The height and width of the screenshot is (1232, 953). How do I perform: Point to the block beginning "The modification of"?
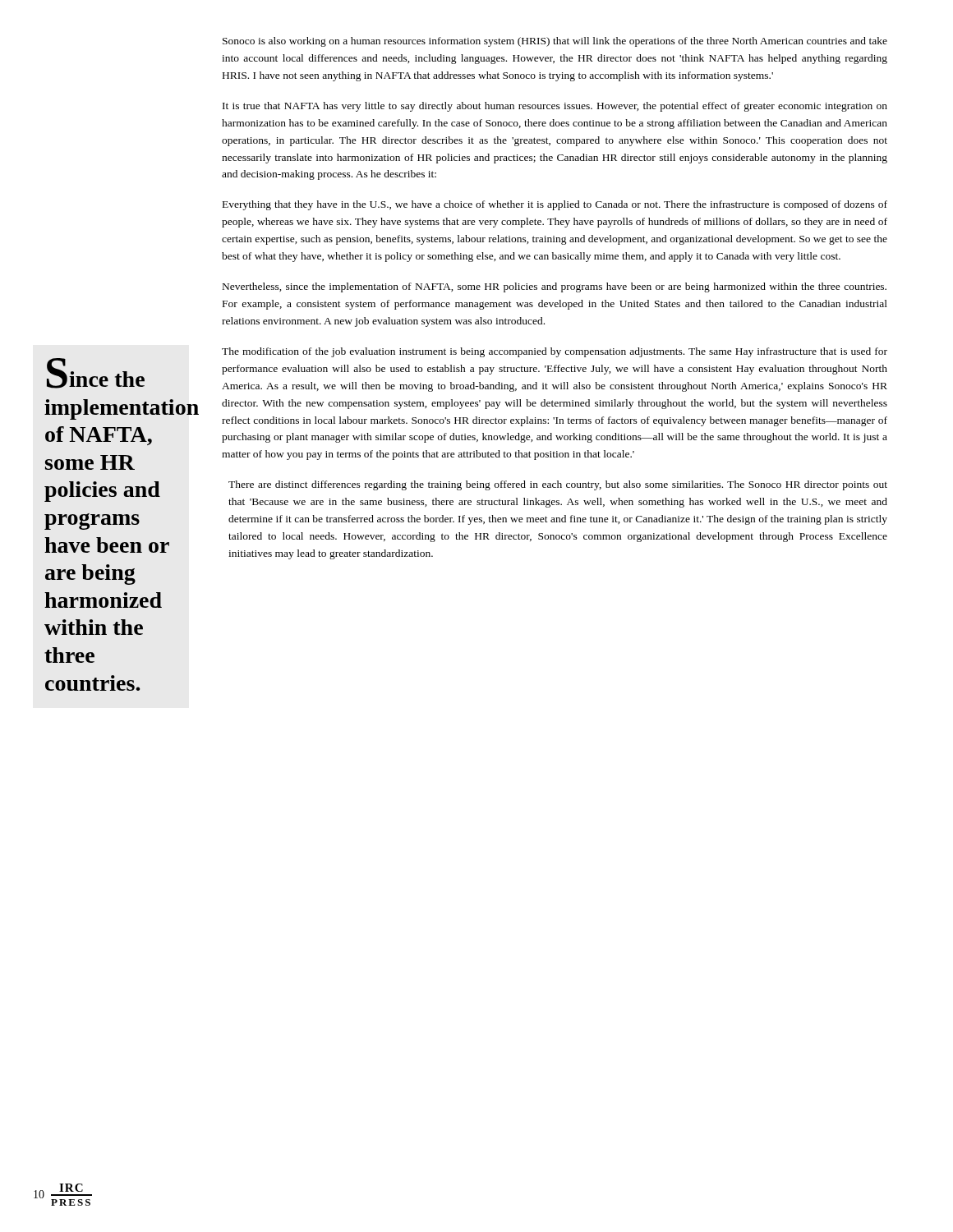click(x=555, y=403)
